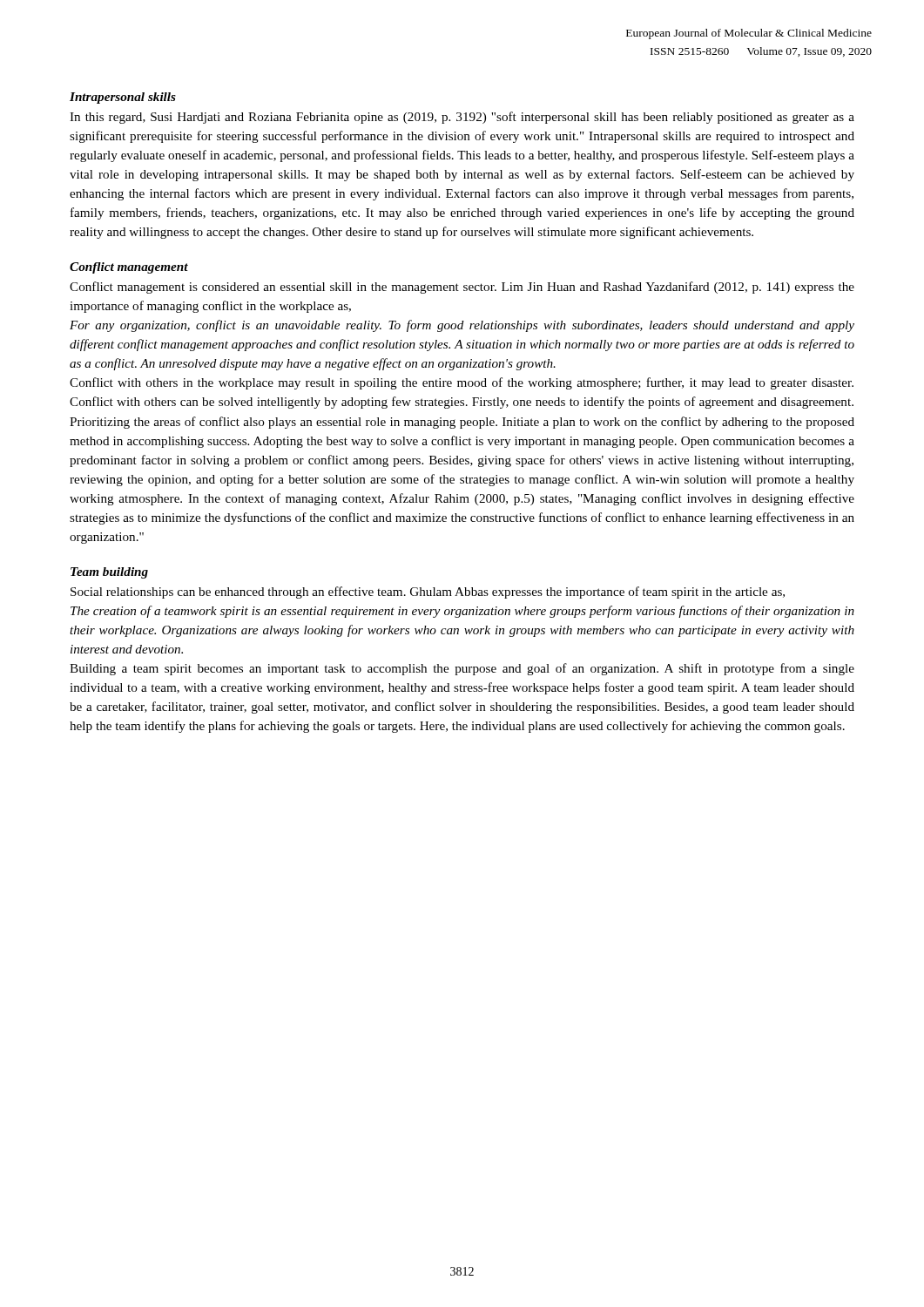Select the passage starting "Social relationships can be enhanced through an"
Viewport: 924px width, 1307px height.
(x=462, y=591)
